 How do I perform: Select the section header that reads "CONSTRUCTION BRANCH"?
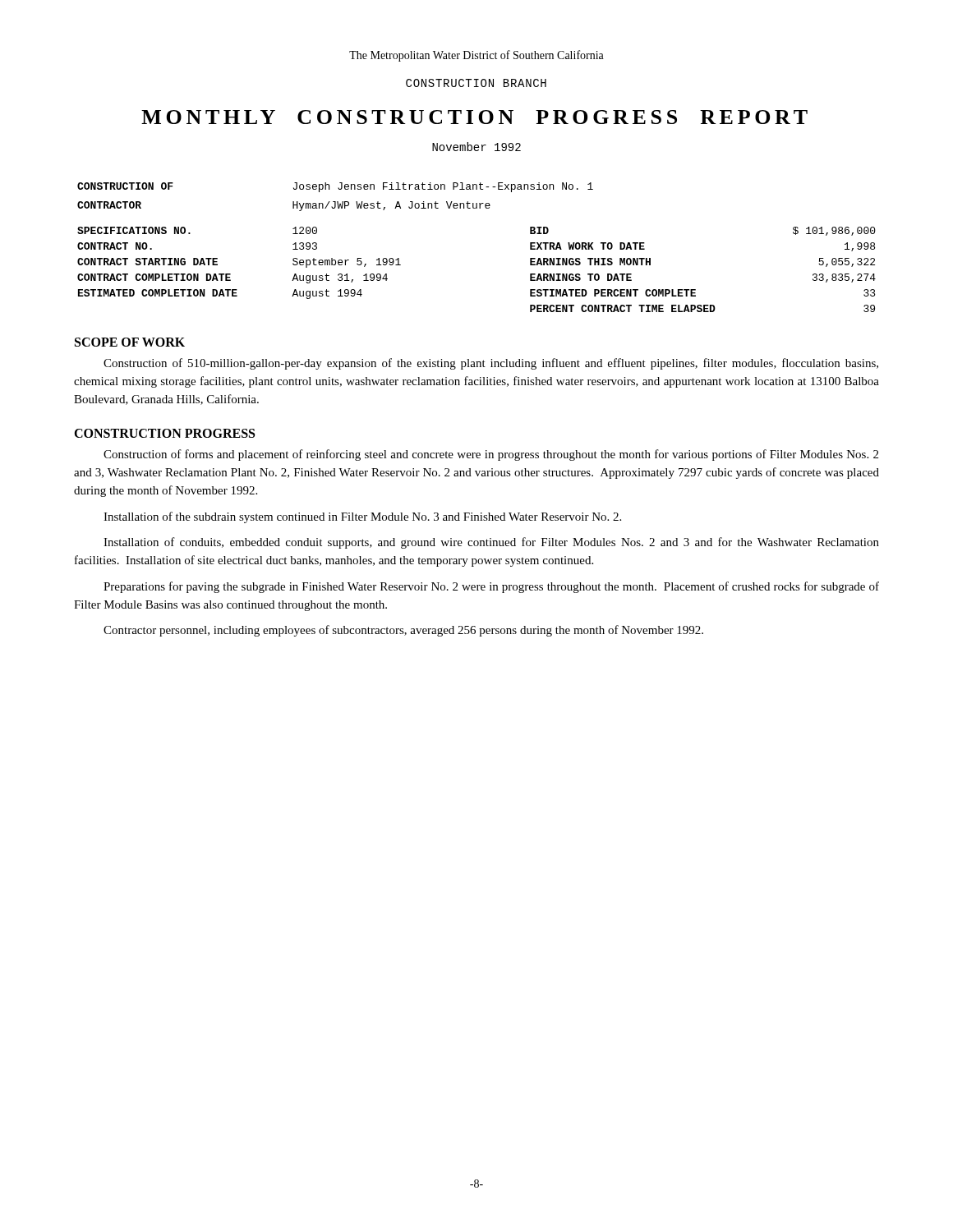pyautogui.click(x=476, y=84)
